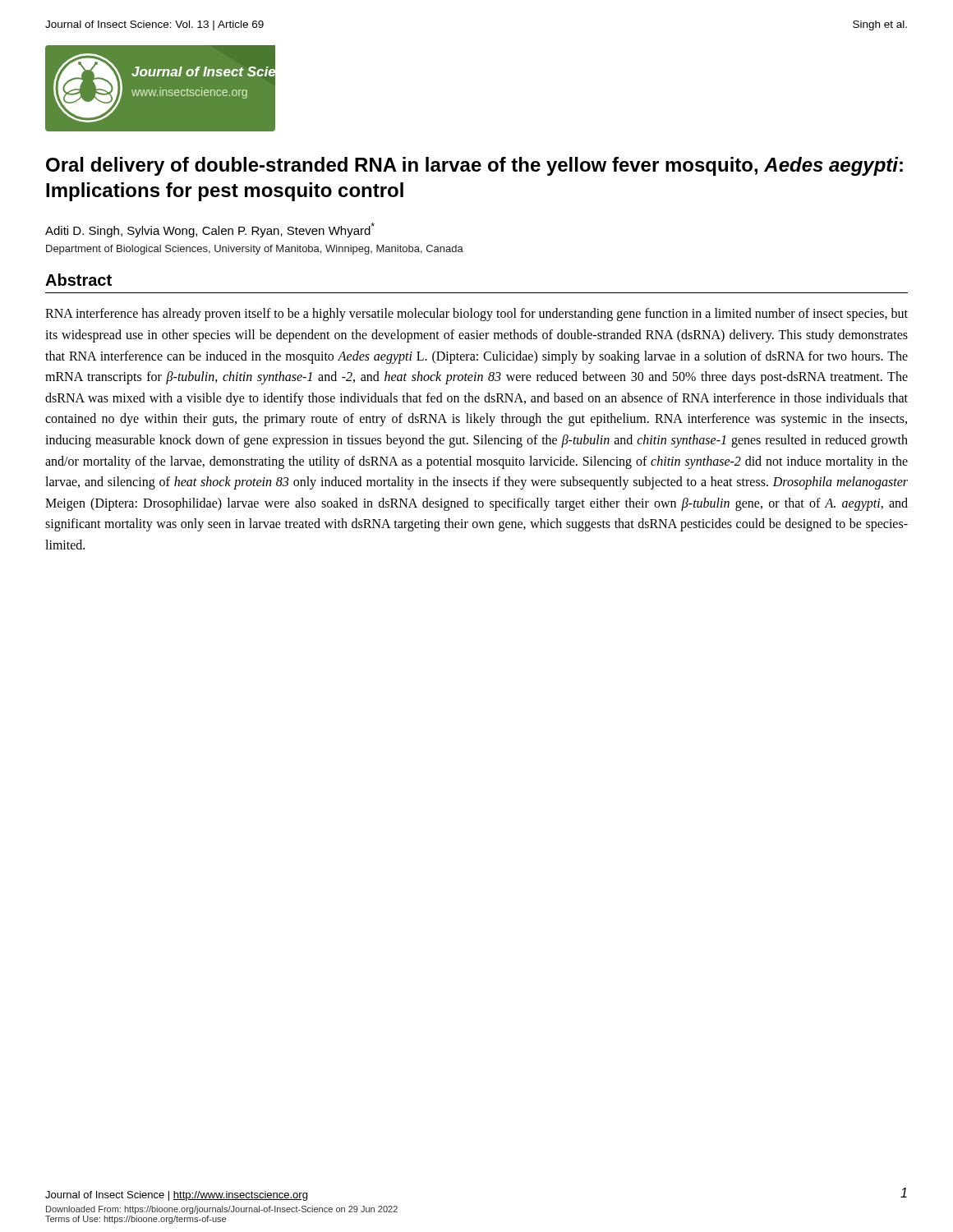The image size is (953, 1232).
Task: Locate the block starting "Downloaded From: https://bioone.org/journals/Journal-of-Insect-Science on 29 Jun 2022 Terms"
Action: pos(222,1214)
